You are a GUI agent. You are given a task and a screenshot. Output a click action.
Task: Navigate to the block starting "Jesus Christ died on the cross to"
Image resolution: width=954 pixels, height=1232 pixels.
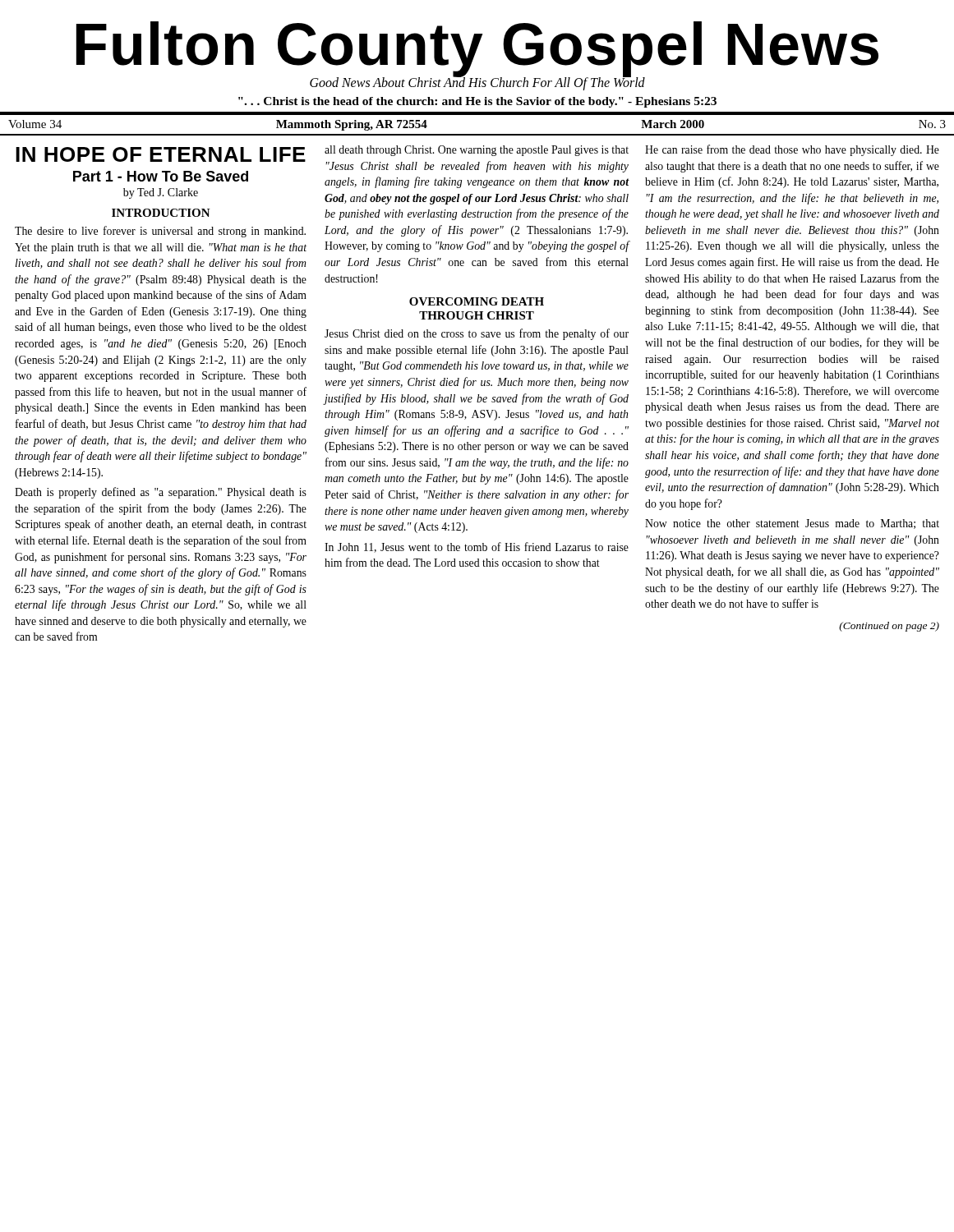click(x=477, y=431)
